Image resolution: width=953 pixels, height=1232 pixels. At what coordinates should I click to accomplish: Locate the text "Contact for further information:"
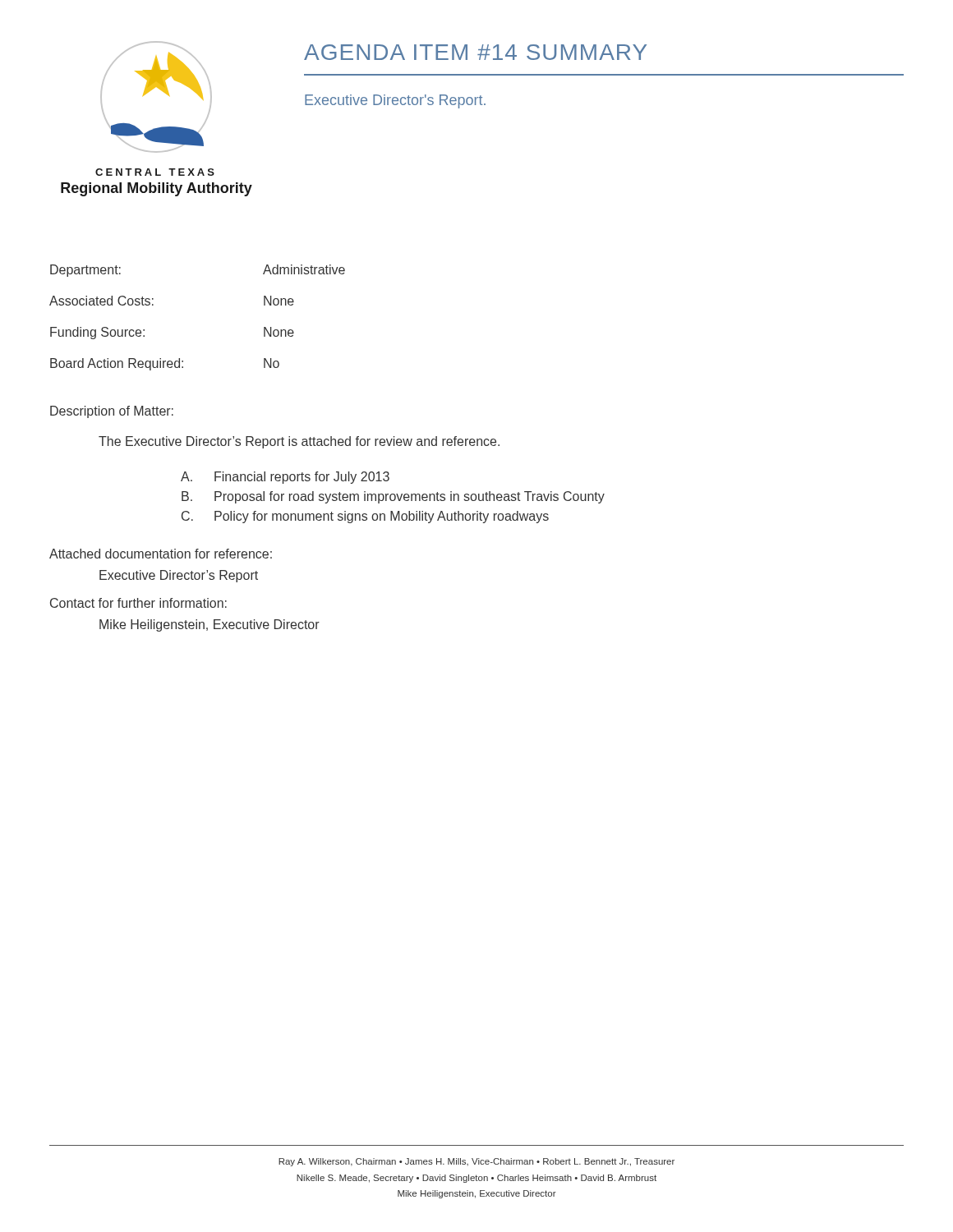138,603
